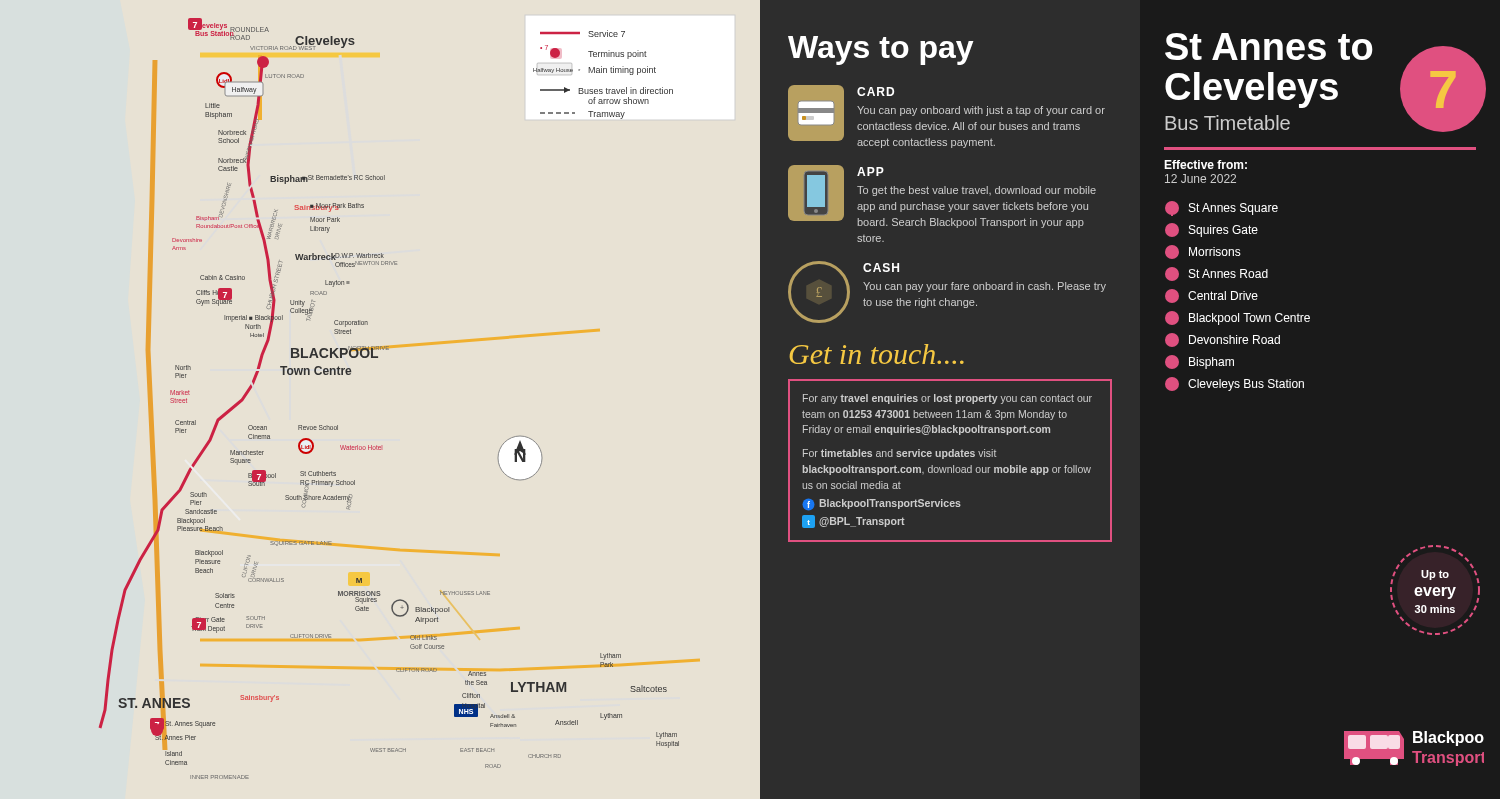Locate the section header that reads "APP To get"
Viewport: 1500px width, 799px height.
tap(950, 206)
